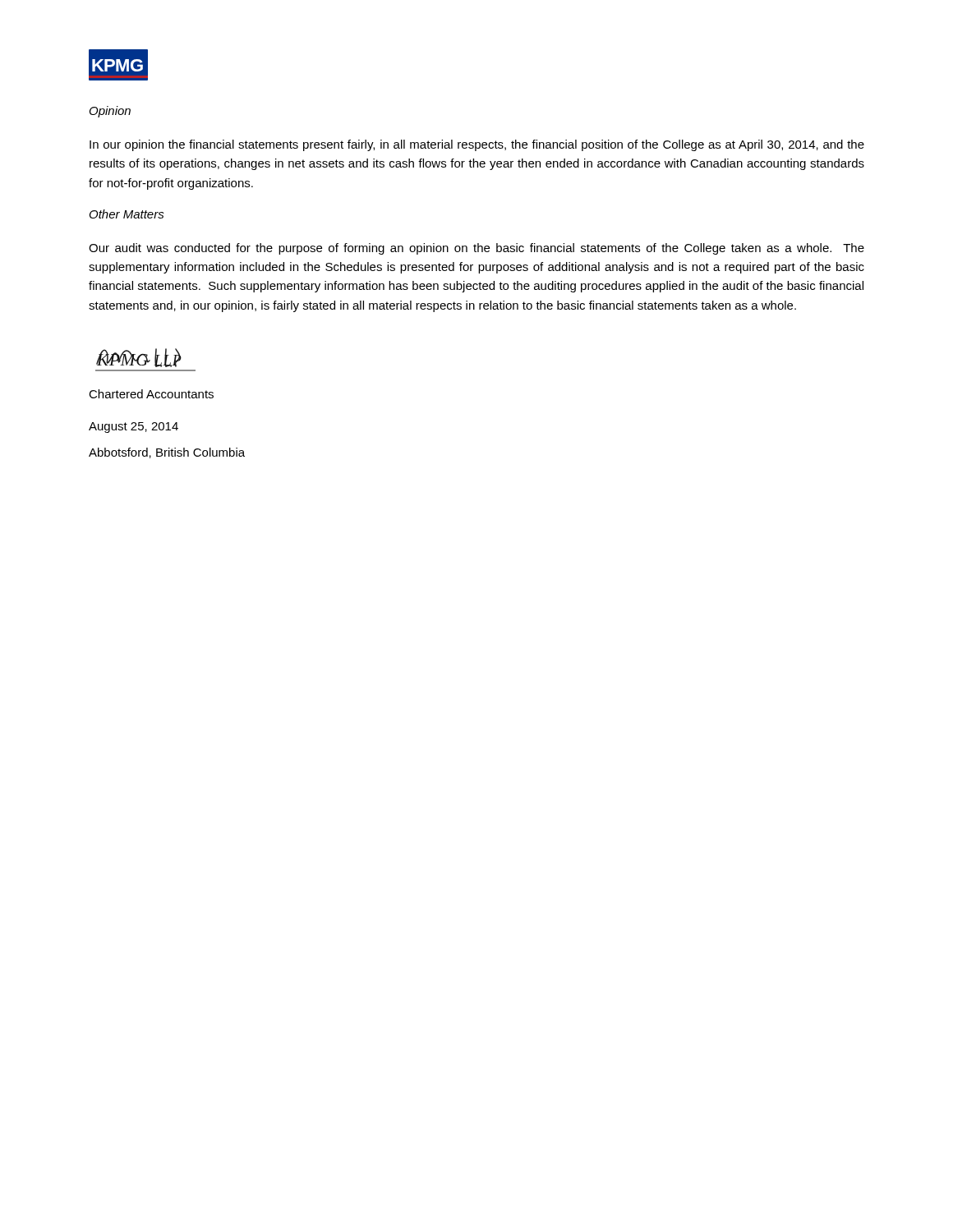Find the text starting "Other Matters"
Viewport: 953px width, 1232px height.
[x=126, y=214]
